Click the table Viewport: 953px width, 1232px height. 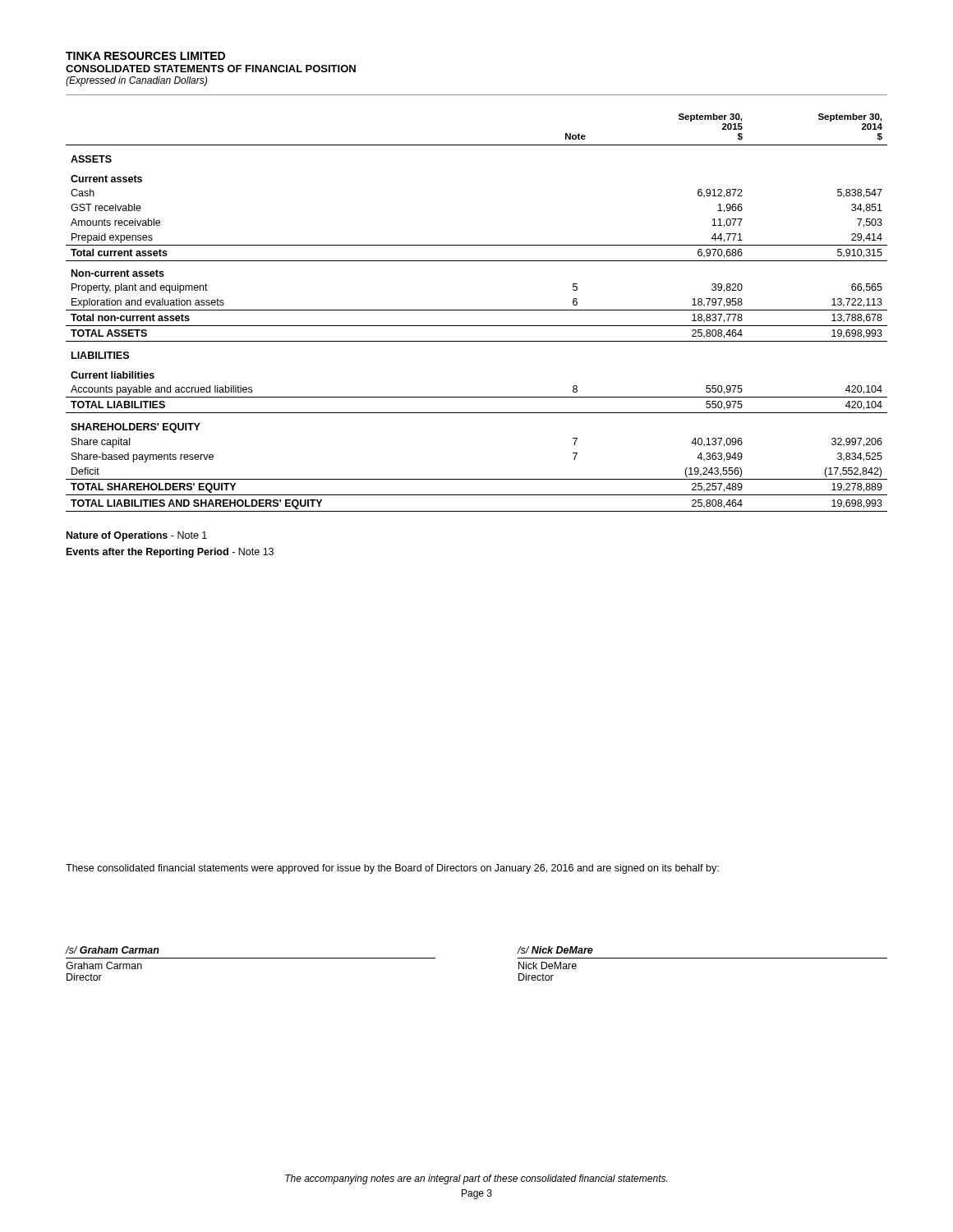tap(476, 311)
